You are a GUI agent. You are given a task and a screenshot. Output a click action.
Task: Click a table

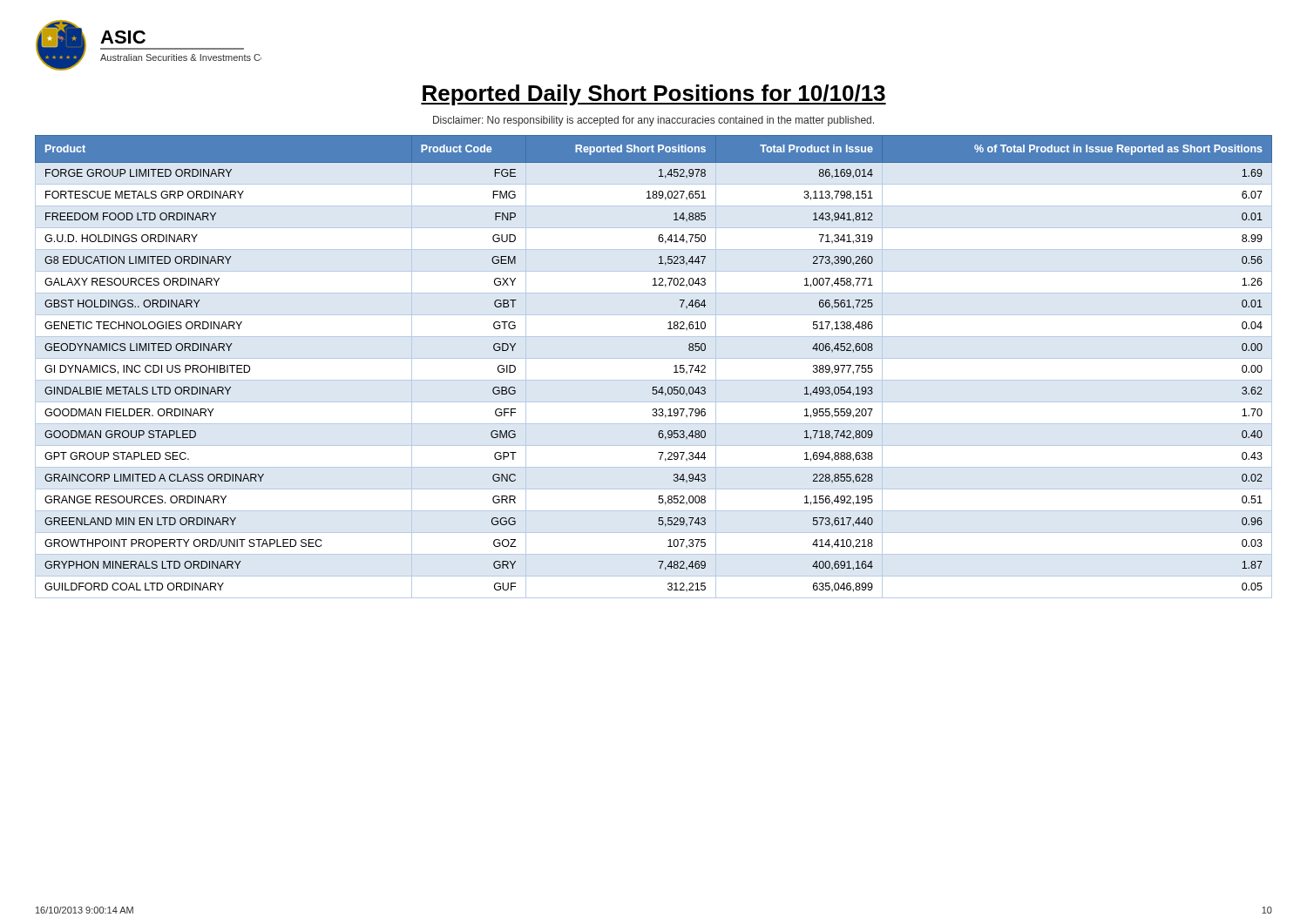(654, 371)
